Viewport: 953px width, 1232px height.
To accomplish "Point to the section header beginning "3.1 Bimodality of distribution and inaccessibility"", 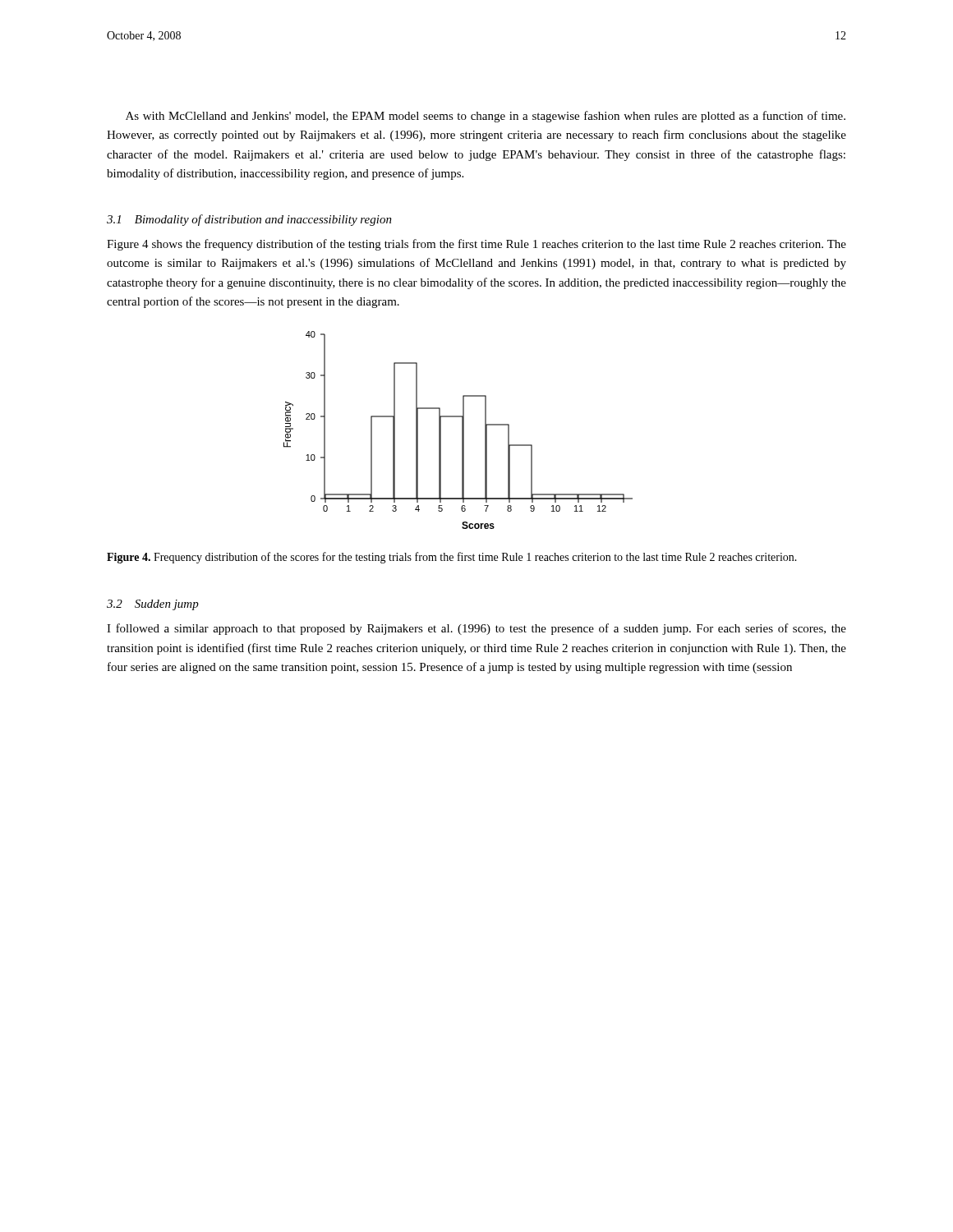I will click(249, 219).
